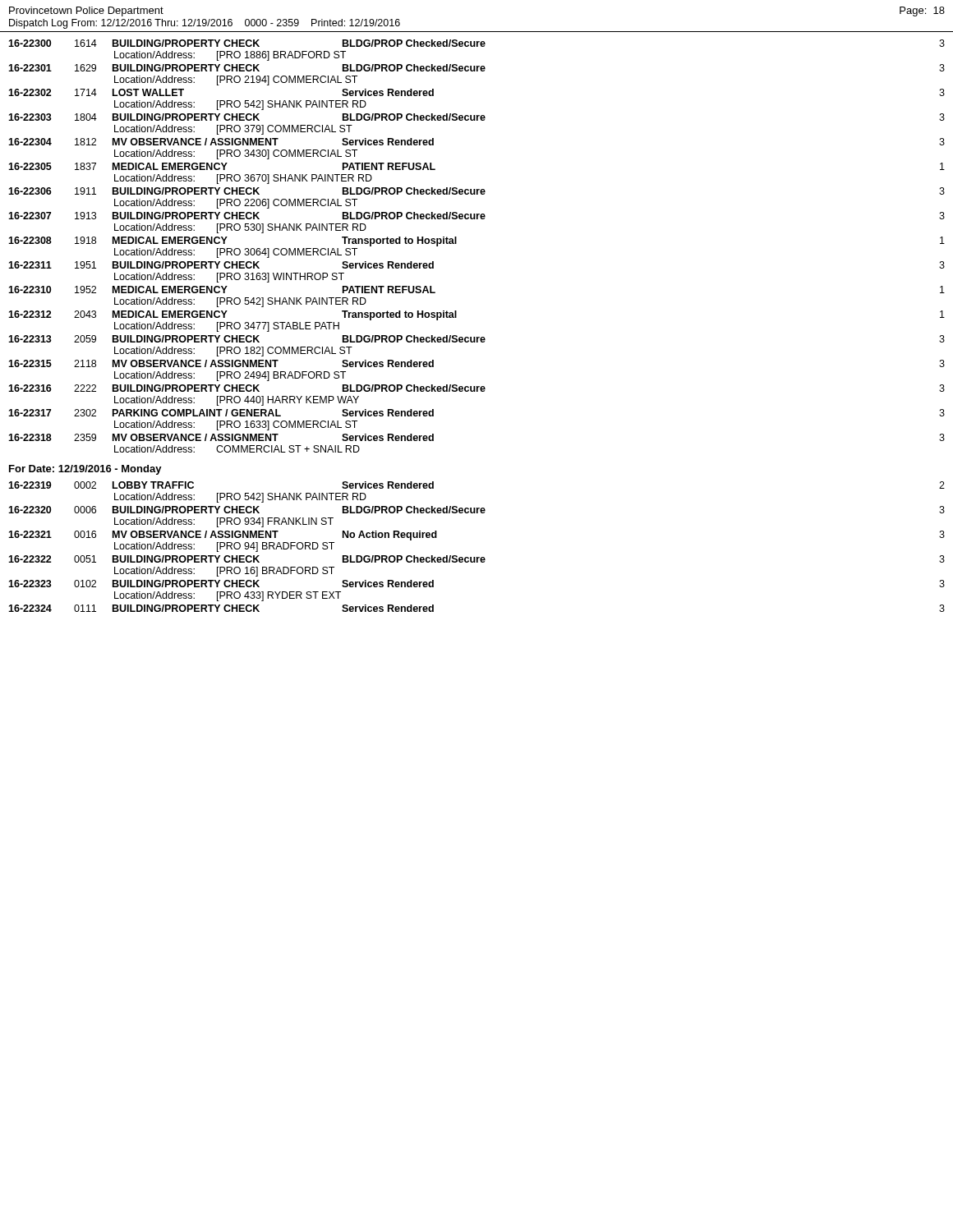Locate the list item that reads "16-22308 1918 MEDICAL"
The height and width of the screenshot is (1232, 953).
click(x=30, y=242)
